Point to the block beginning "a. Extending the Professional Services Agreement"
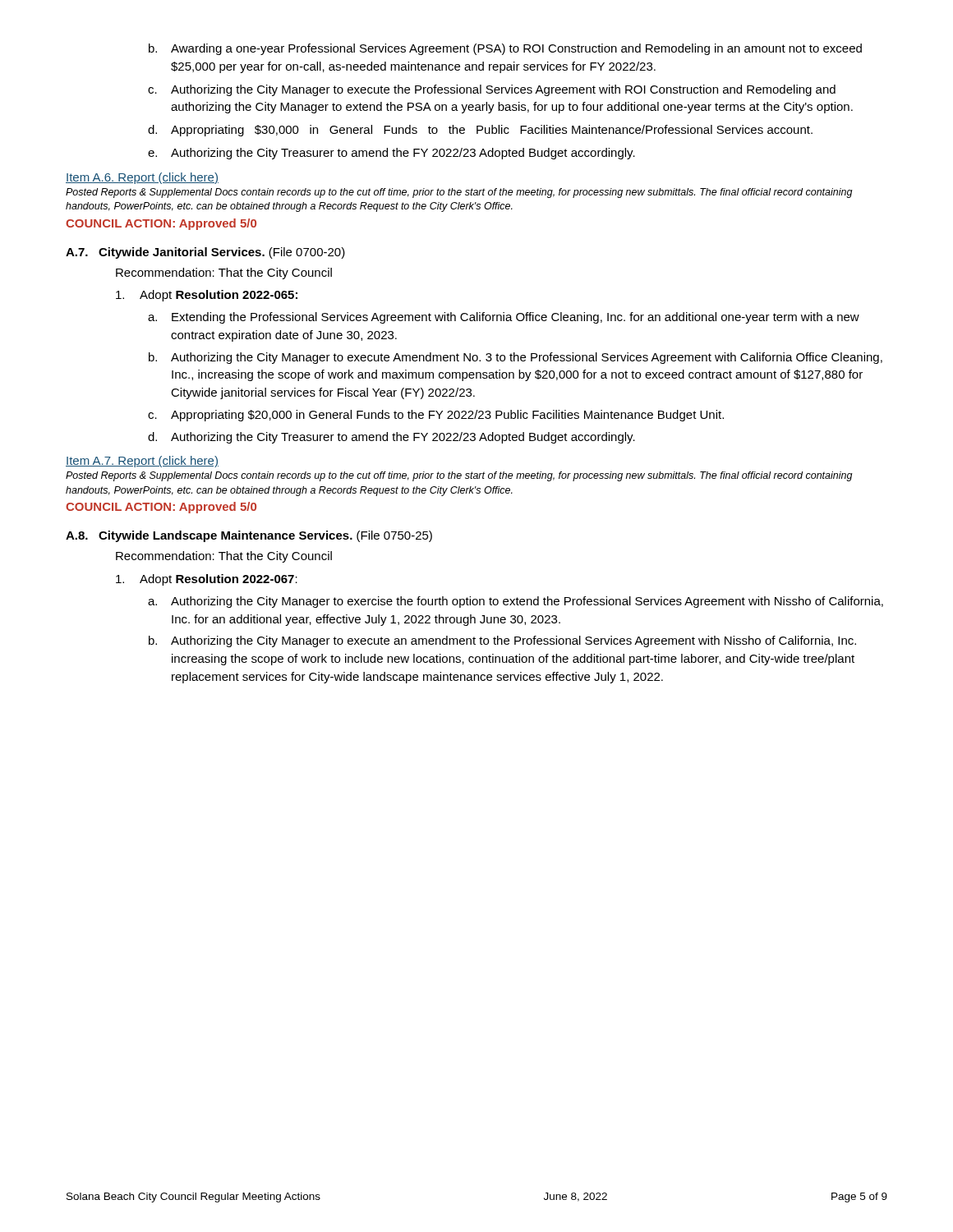Screen dimensions: 1232x953 coord(518,326)
